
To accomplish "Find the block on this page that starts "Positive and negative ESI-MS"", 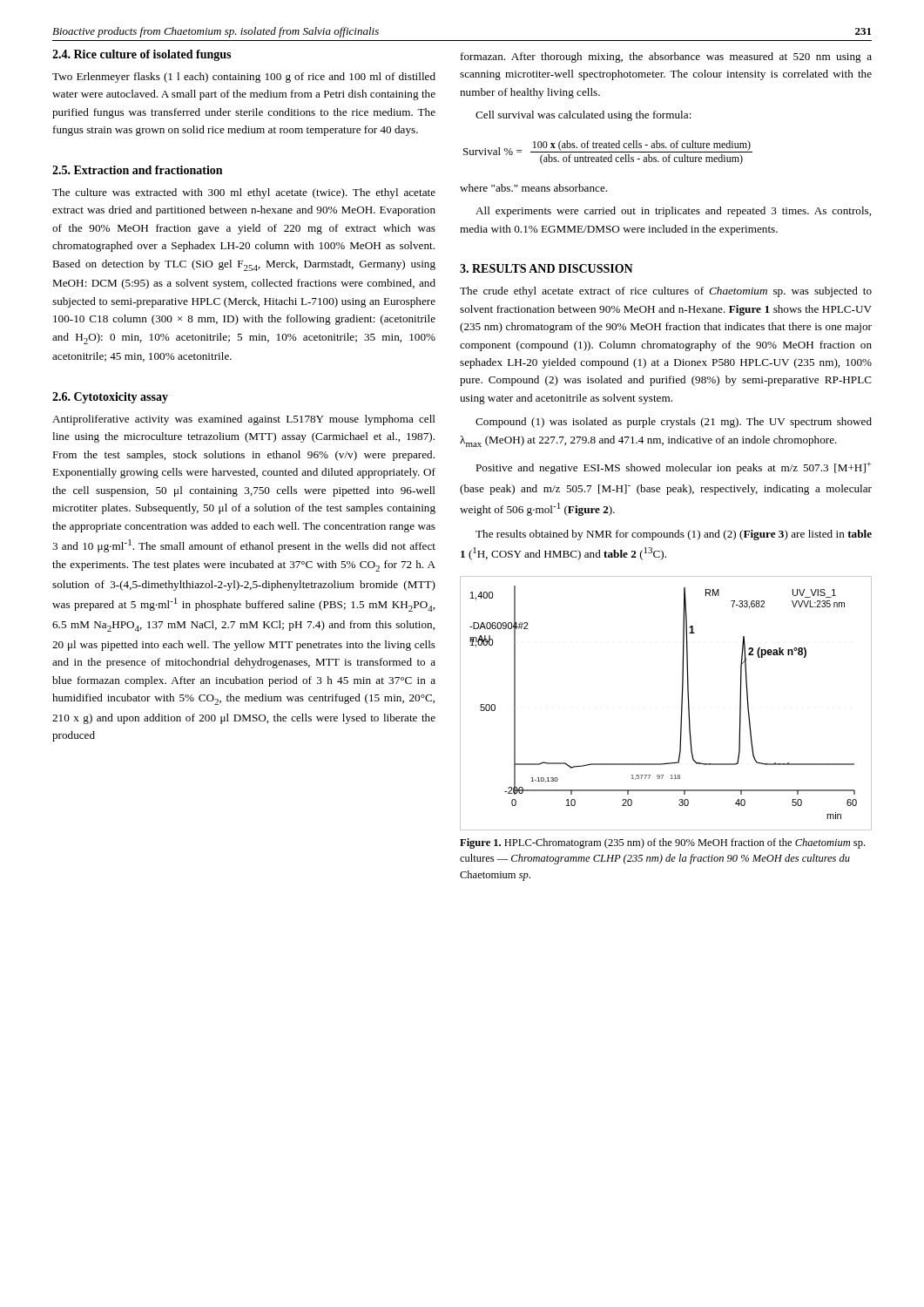I will pos(666,488).
